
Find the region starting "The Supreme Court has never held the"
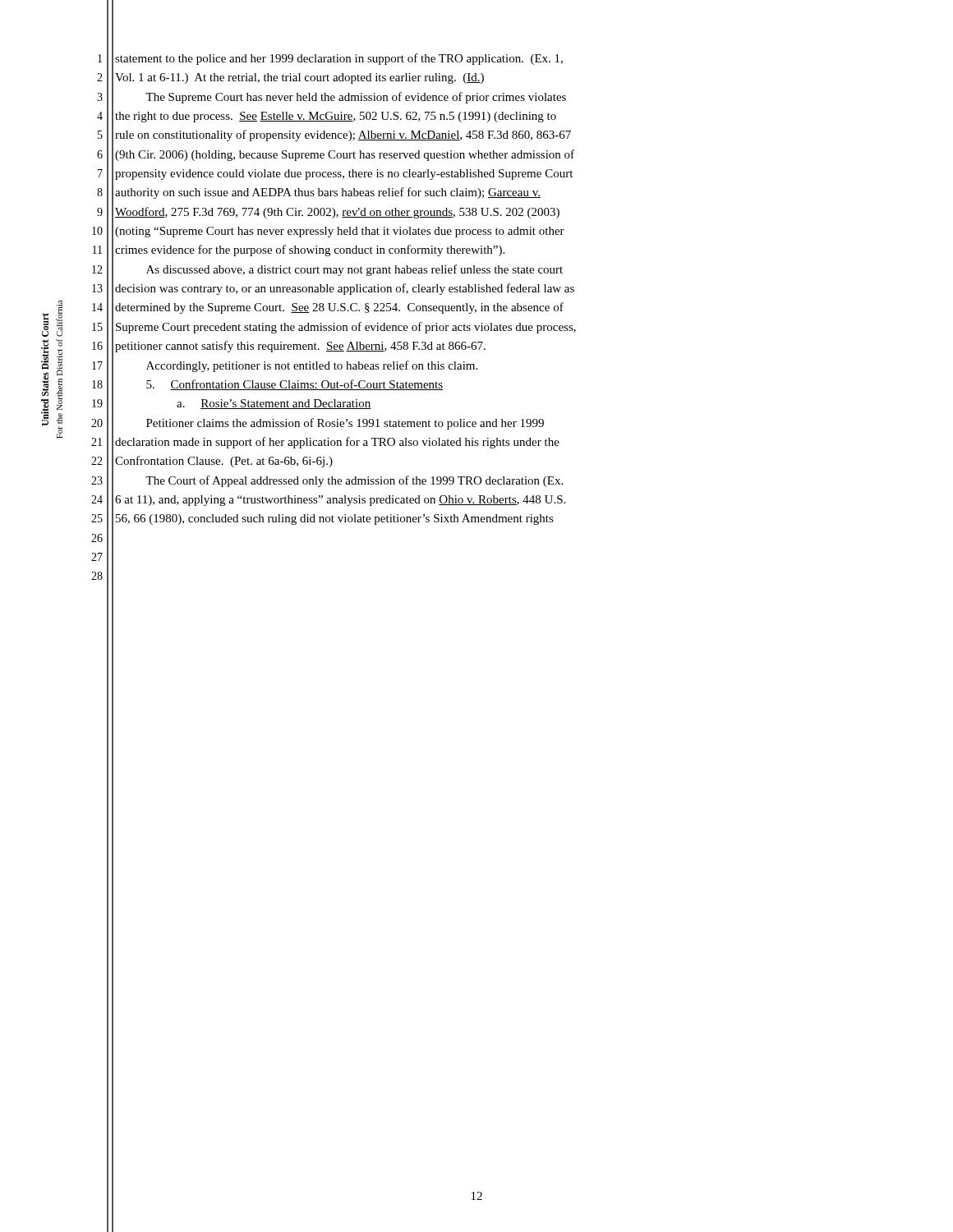point(356,97)
